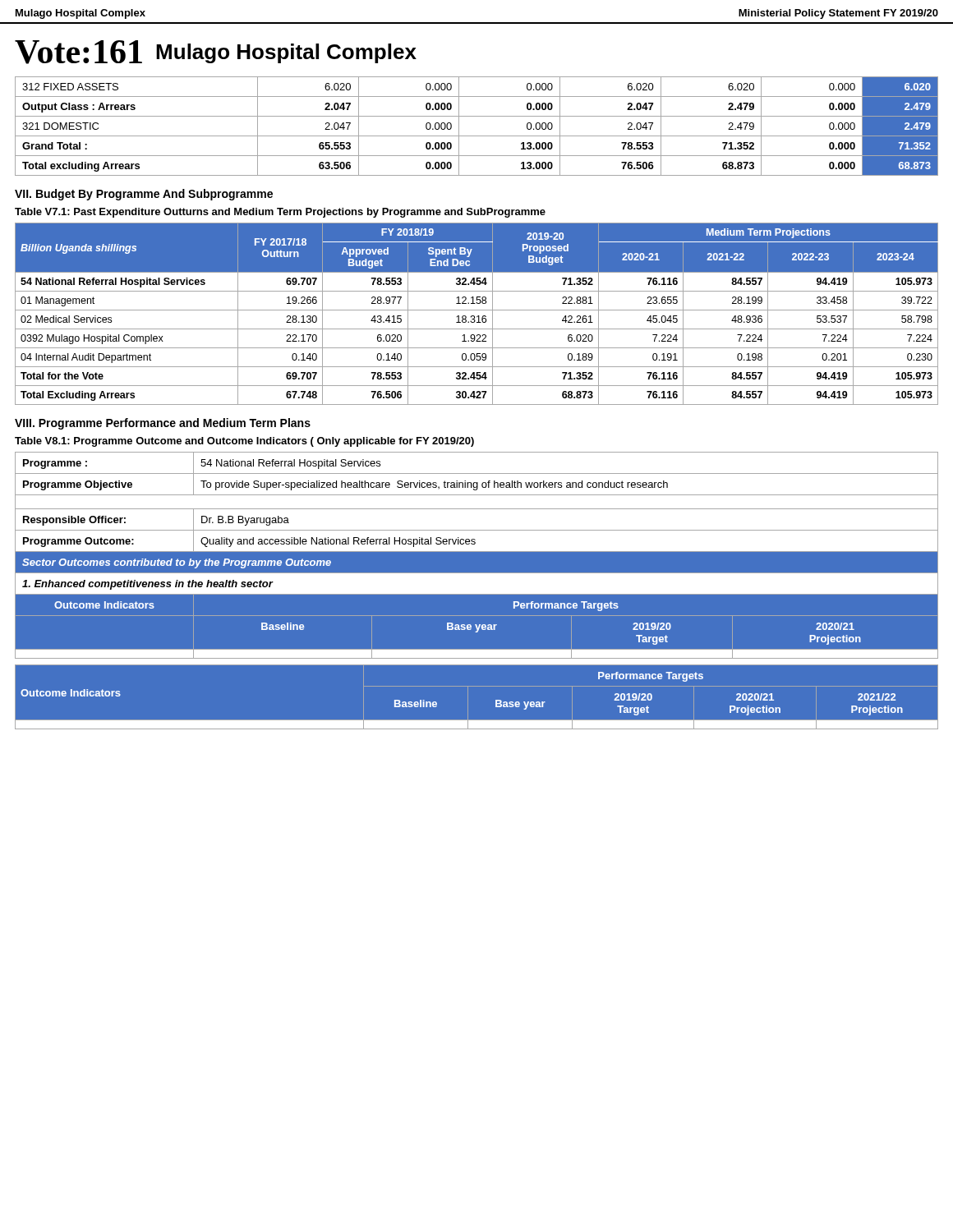Viewport: 953px width, 1232px height.
Task: Click on the table containing "Output Class :"
Action: [x=476, y=126]
